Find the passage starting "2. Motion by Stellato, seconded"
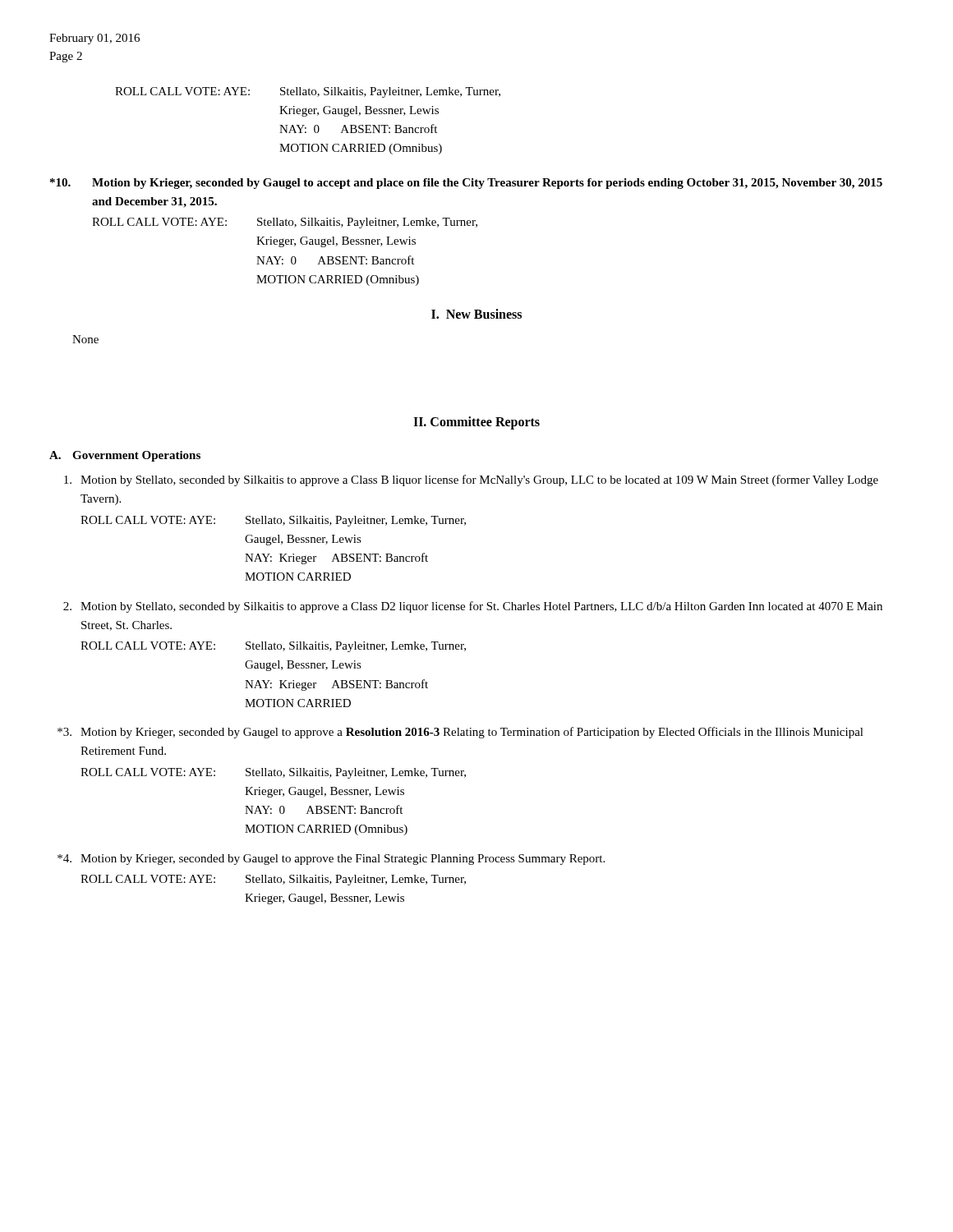Image resolution: width=953 pixels, height=1232 pixels. (473, 607)
